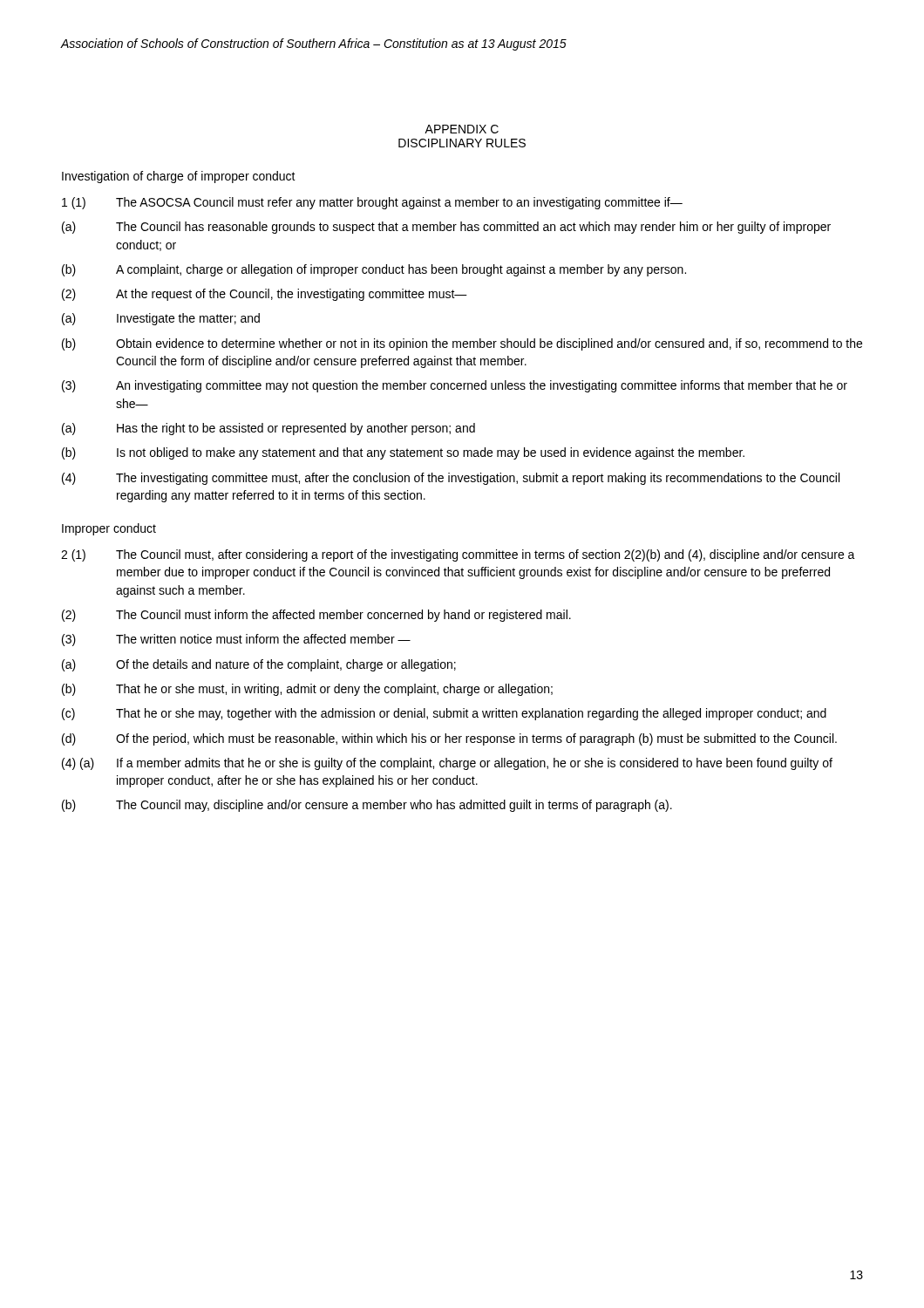The height and width of the screenshot is (1308, 924).
Task: Locate the list item that reads "(b) That he or"
Action: click(462, 689)
